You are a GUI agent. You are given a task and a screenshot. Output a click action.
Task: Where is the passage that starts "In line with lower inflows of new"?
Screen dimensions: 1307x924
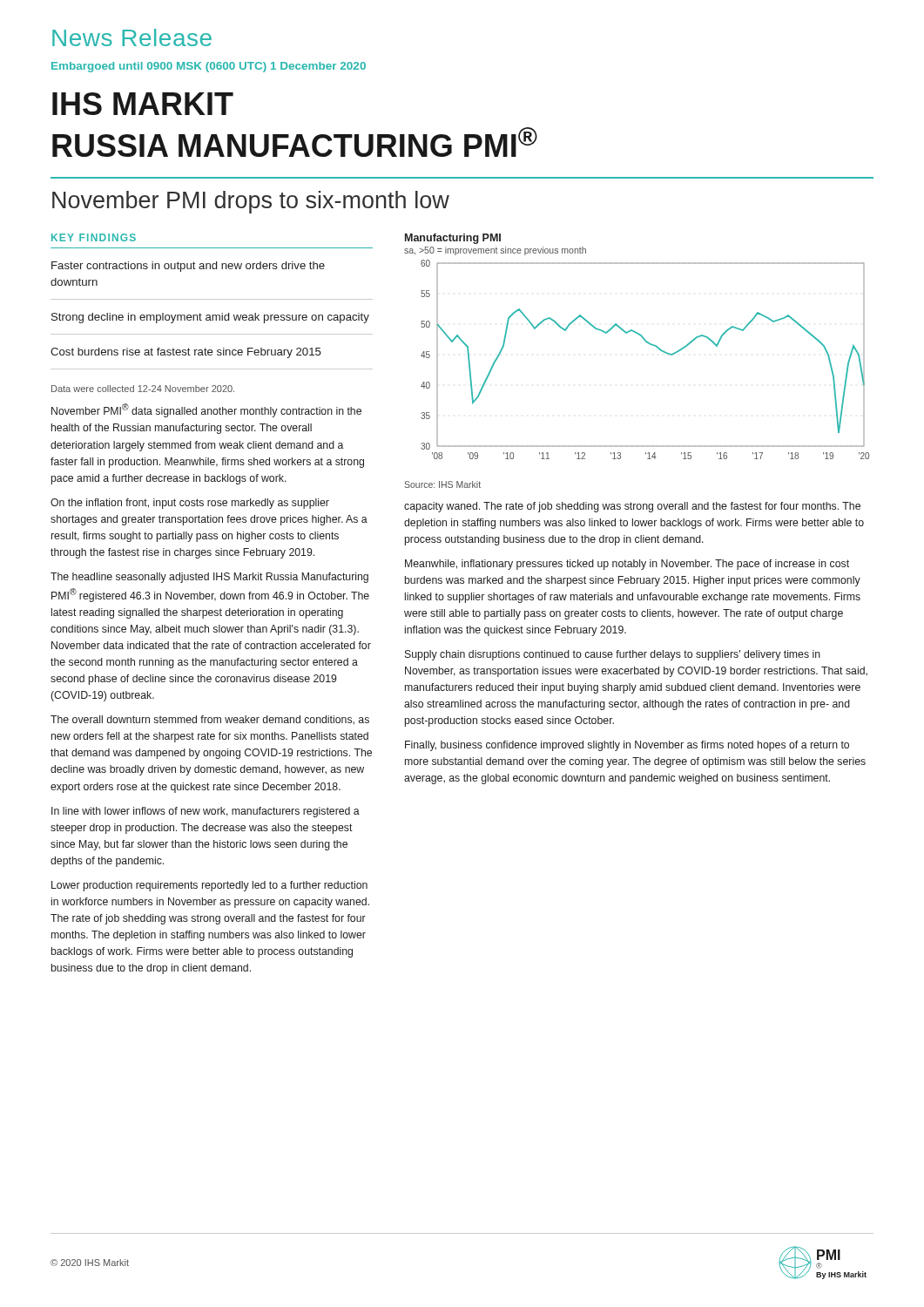205,836
